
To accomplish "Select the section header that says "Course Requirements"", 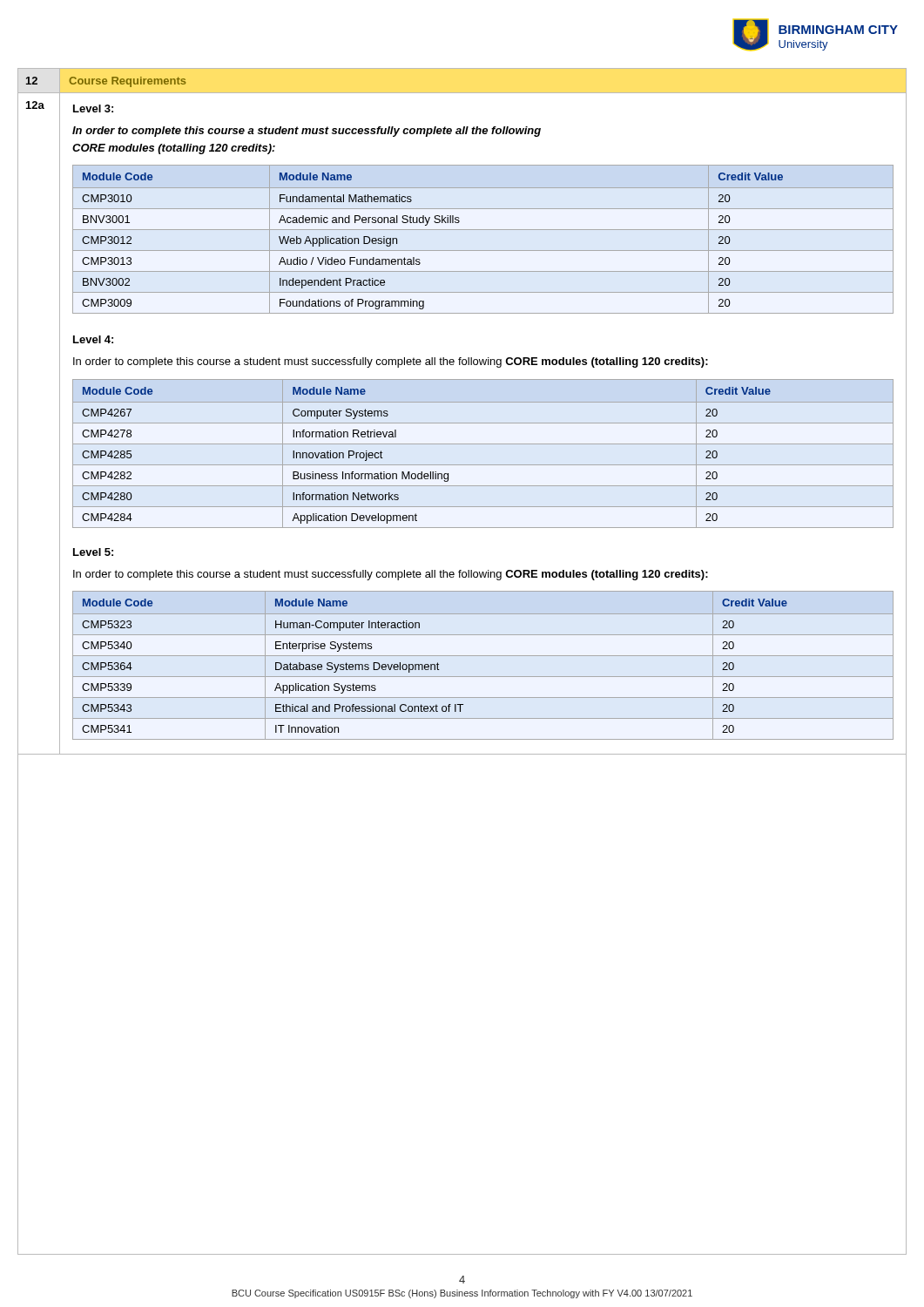I will (x=128, y=81).
